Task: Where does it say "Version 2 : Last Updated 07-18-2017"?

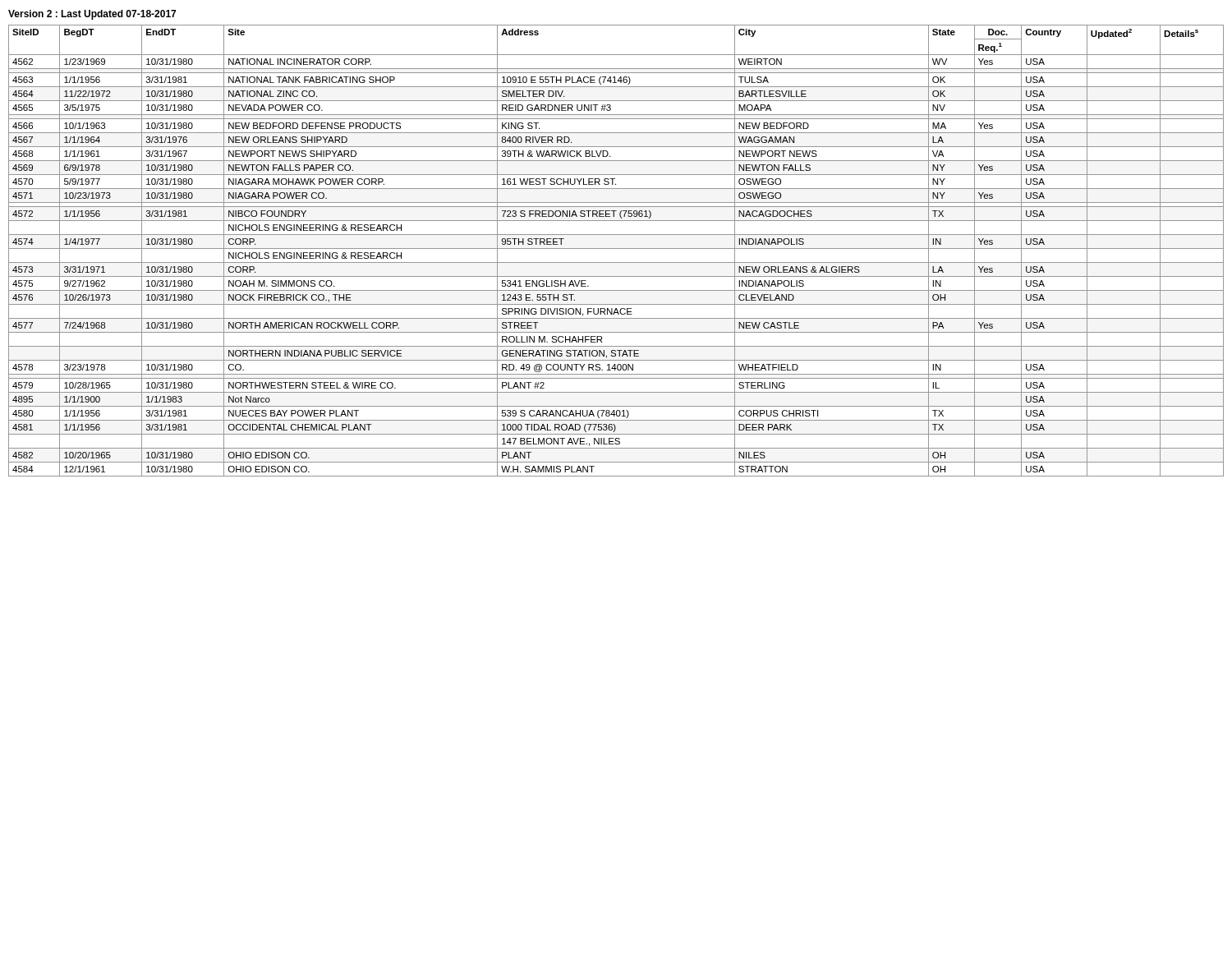Action: pyautogui.click(x=92, y=14)
